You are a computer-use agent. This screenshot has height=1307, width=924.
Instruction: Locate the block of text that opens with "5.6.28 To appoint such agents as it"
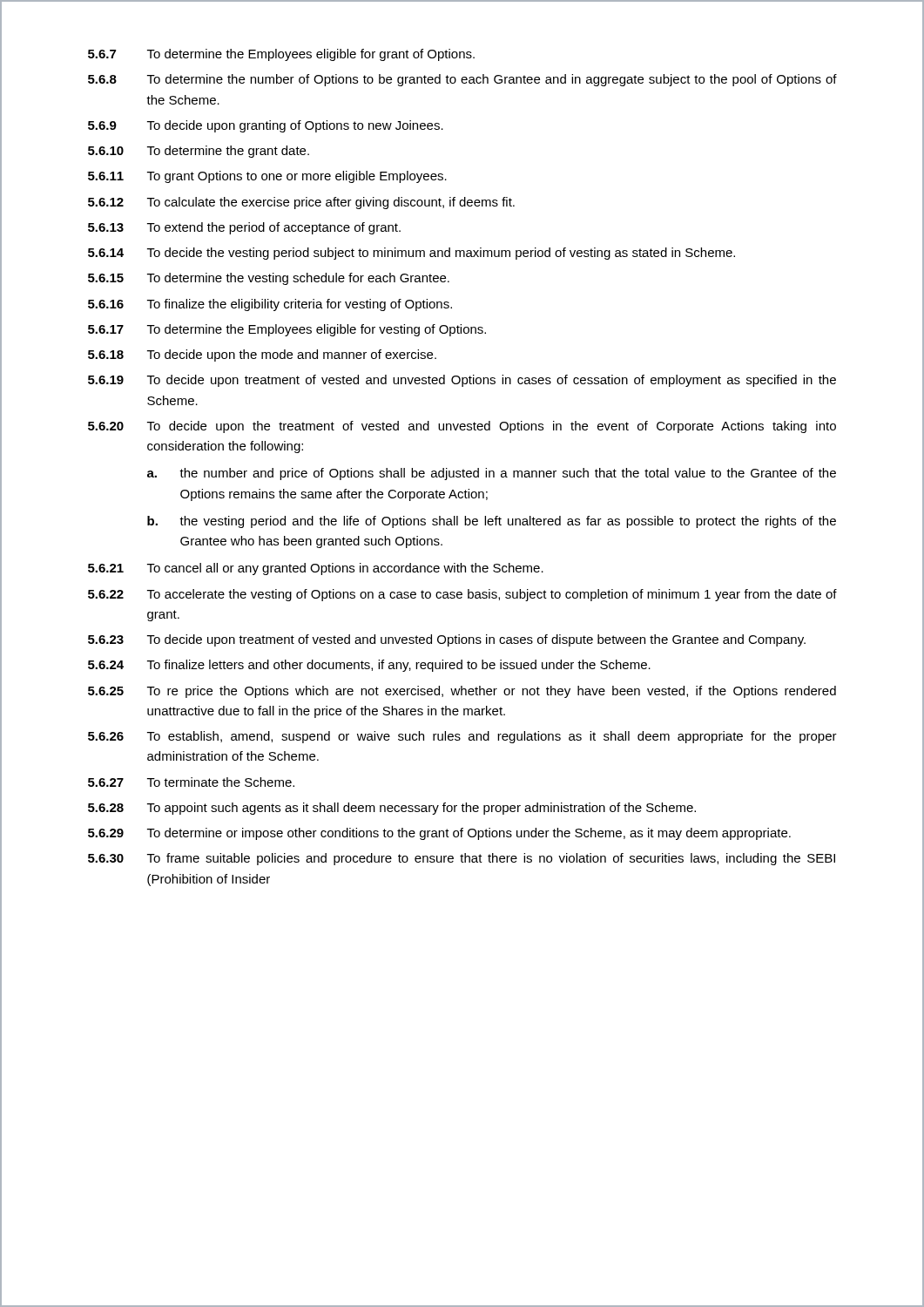point(462,807)
